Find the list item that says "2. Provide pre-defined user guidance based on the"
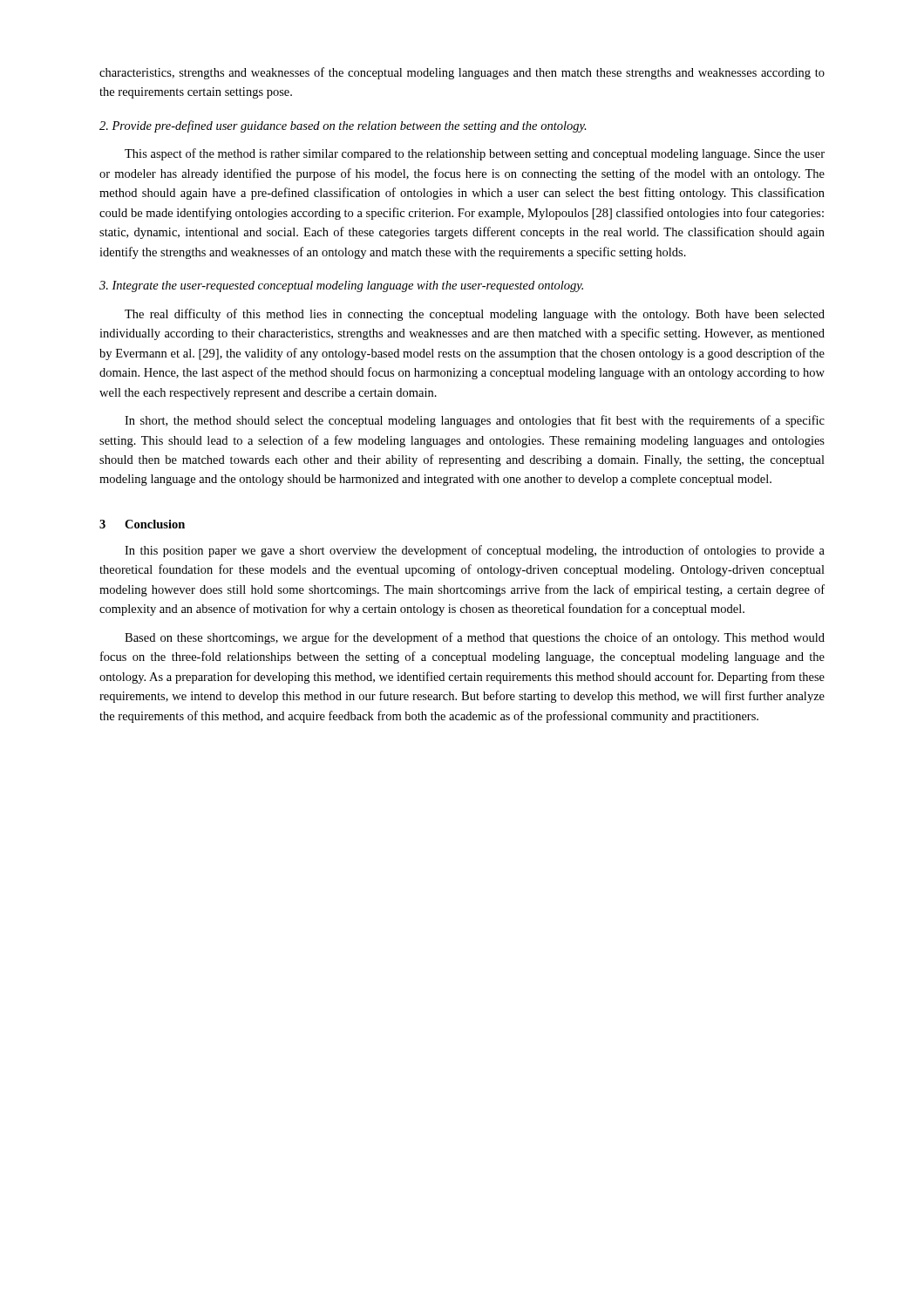 [343, 126]
